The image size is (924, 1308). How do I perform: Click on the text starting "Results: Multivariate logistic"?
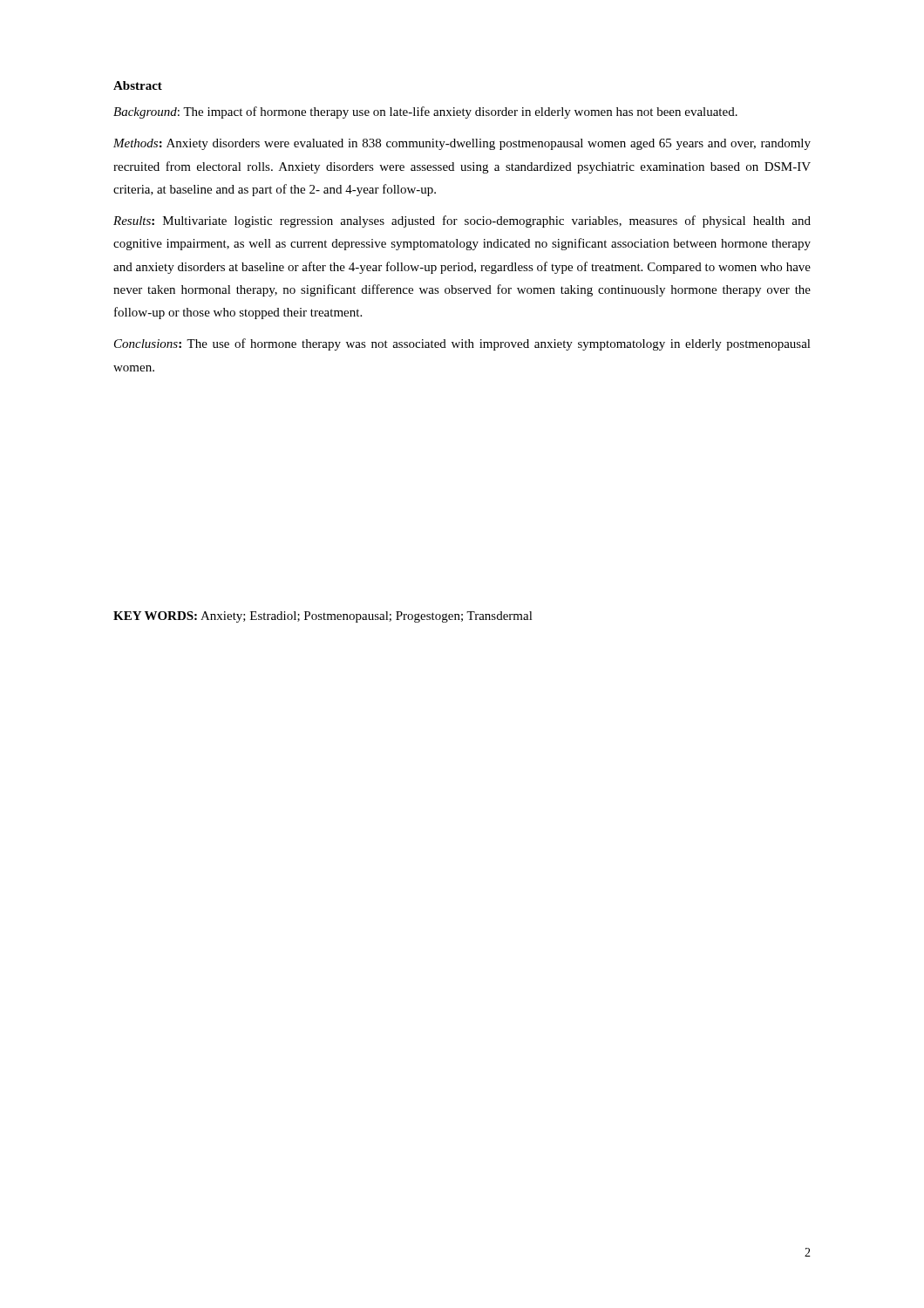coord(462,266)
